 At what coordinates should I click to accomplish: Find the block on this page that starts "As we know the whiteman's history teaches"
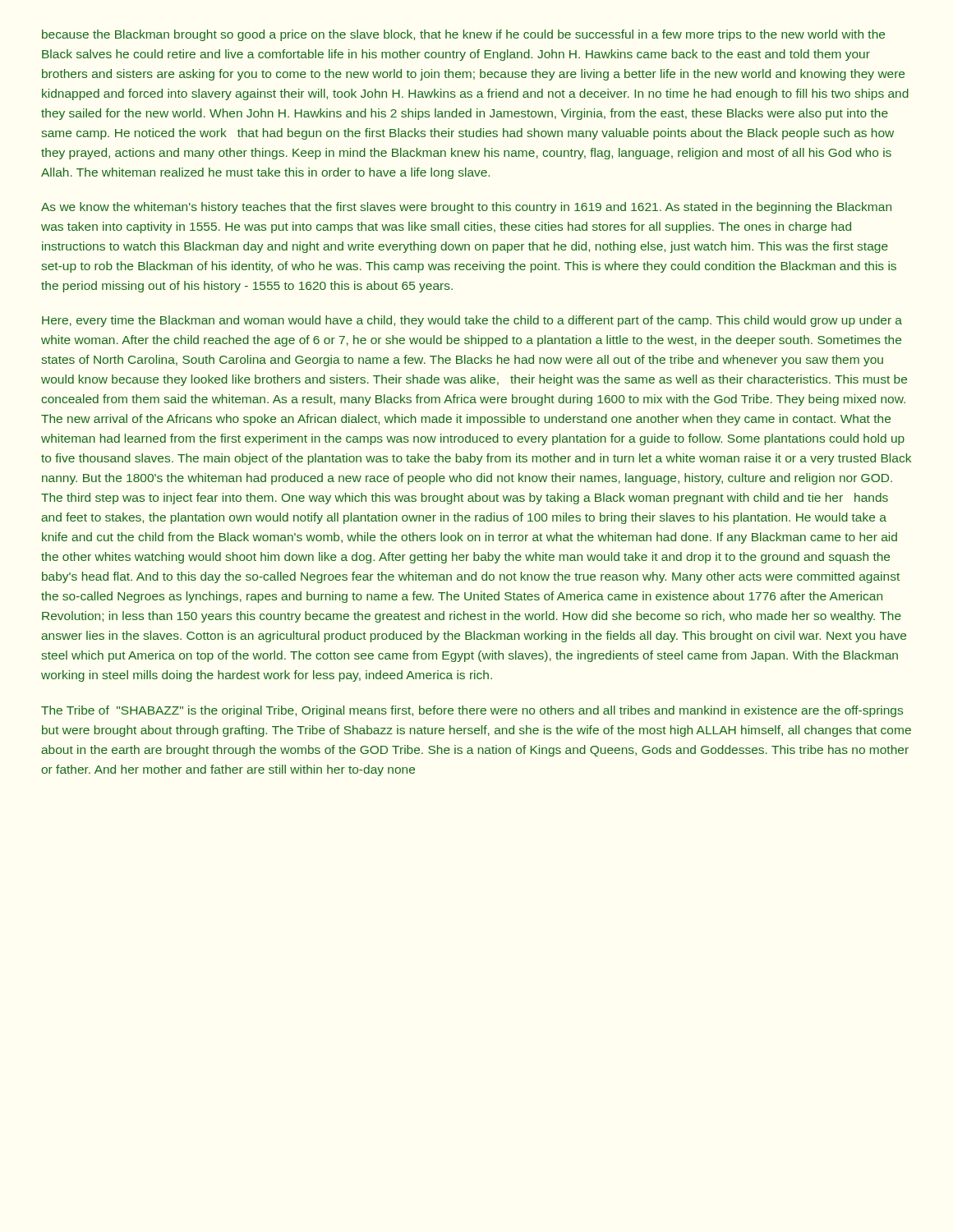pyautogui.click(x=469, y=246)
